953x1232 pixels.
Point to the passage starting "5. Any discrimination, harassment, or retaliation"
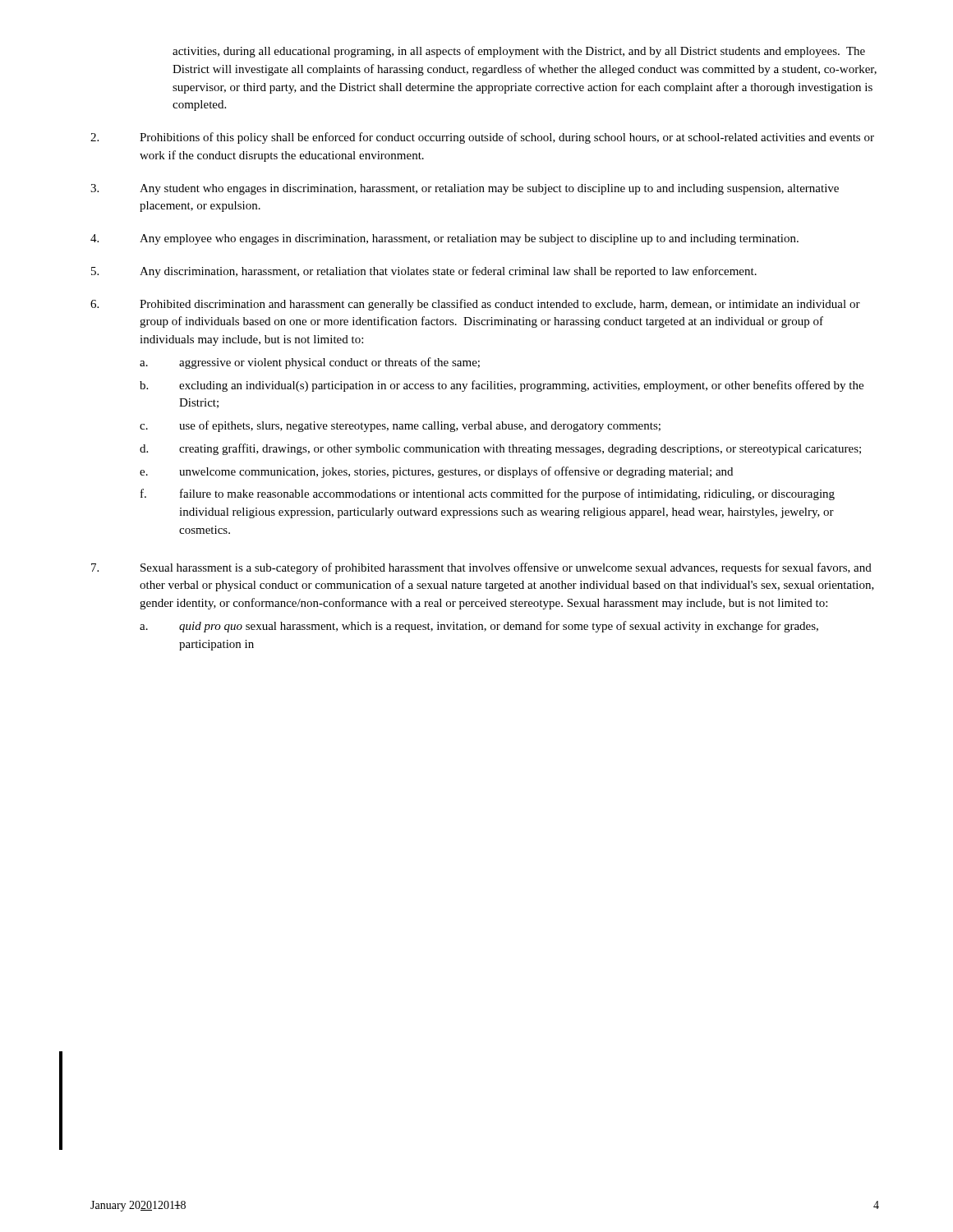(485, 272)
